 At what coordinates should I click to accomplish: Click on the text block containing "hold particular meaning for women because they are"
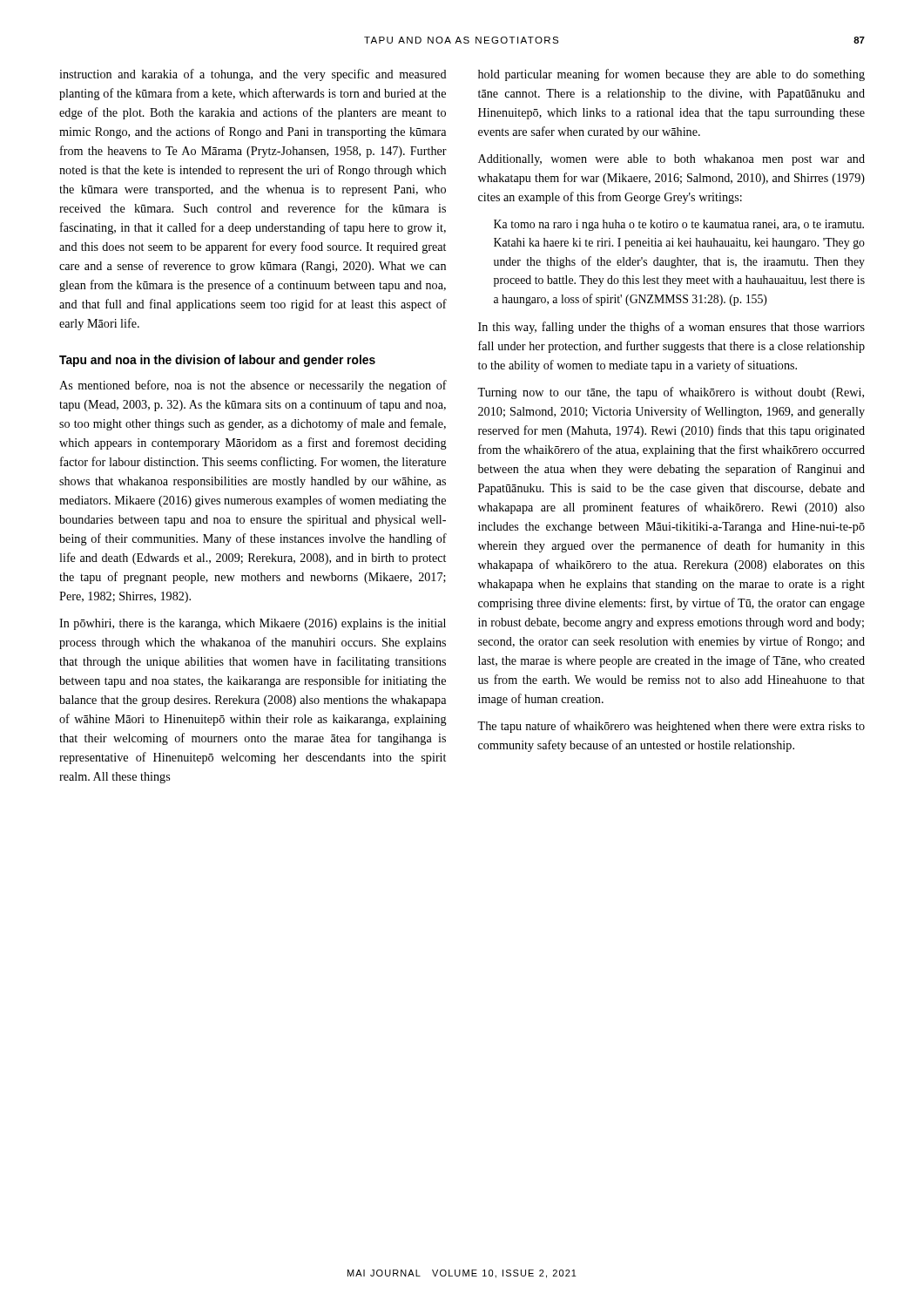pyautogui.click(x=671, y=135)
